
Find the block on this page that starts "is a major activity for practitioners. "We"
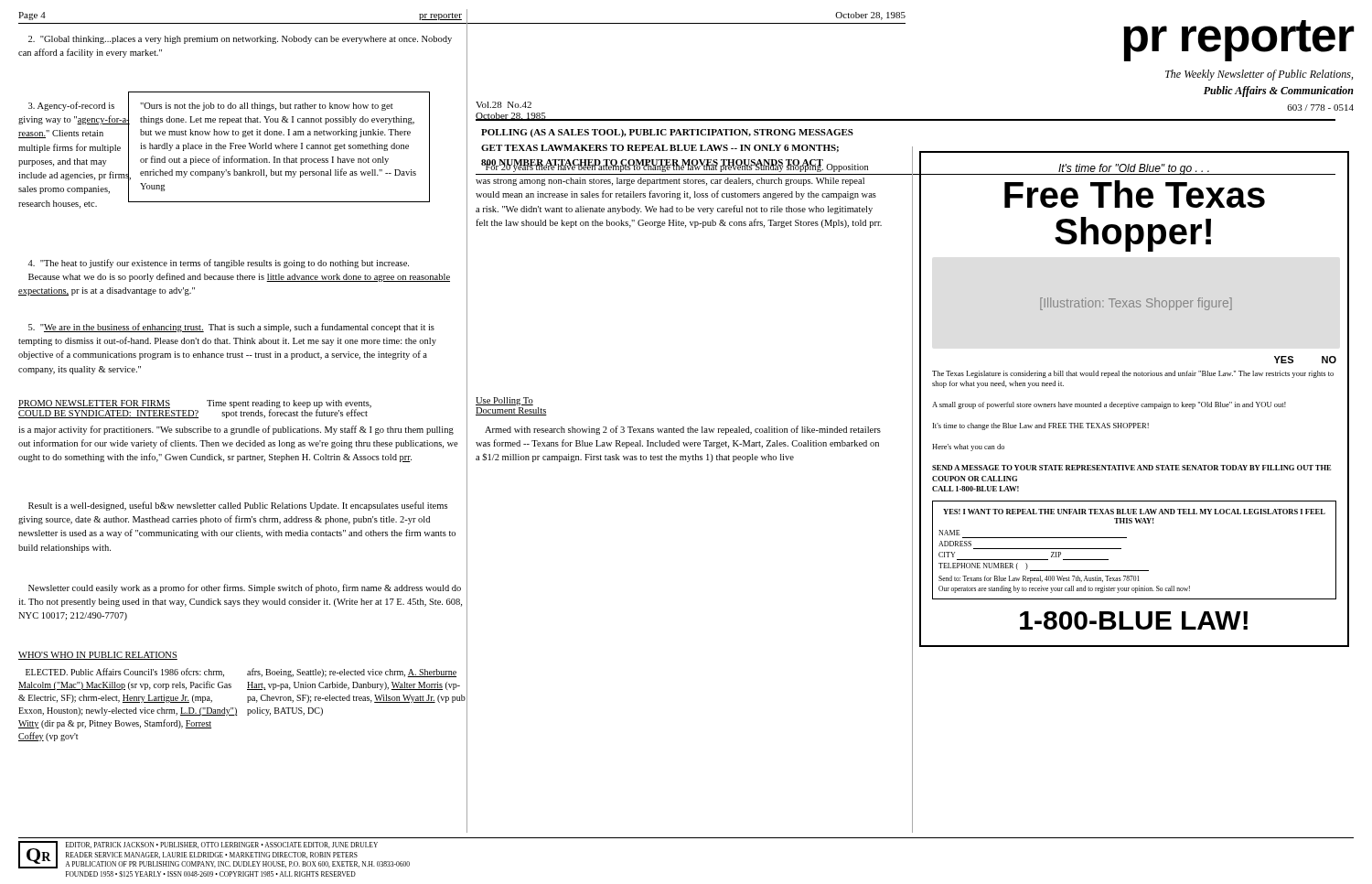tap(238, 444)
